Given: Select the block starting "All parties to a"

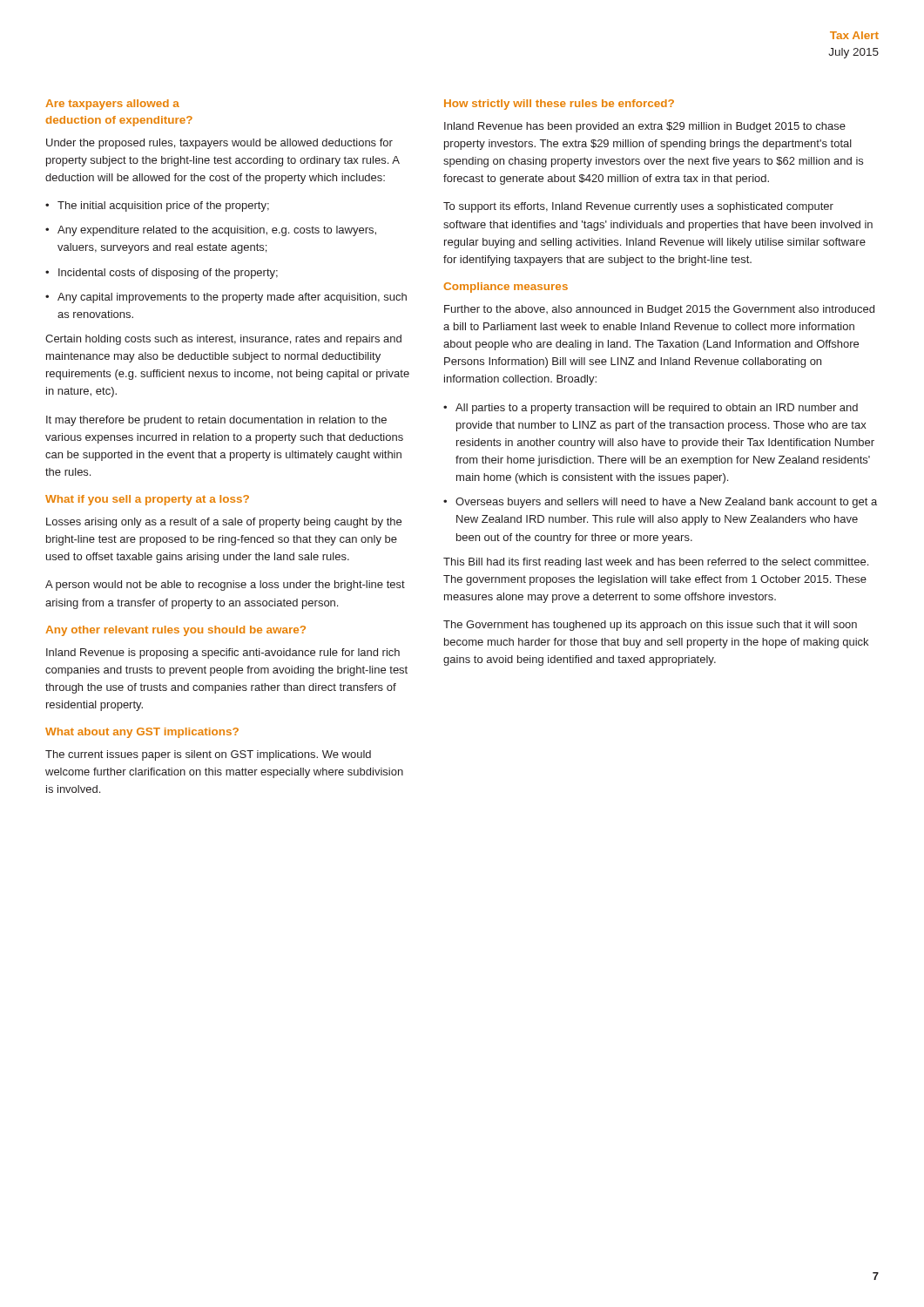Looking at the screenshot, I should click(665, 442).
